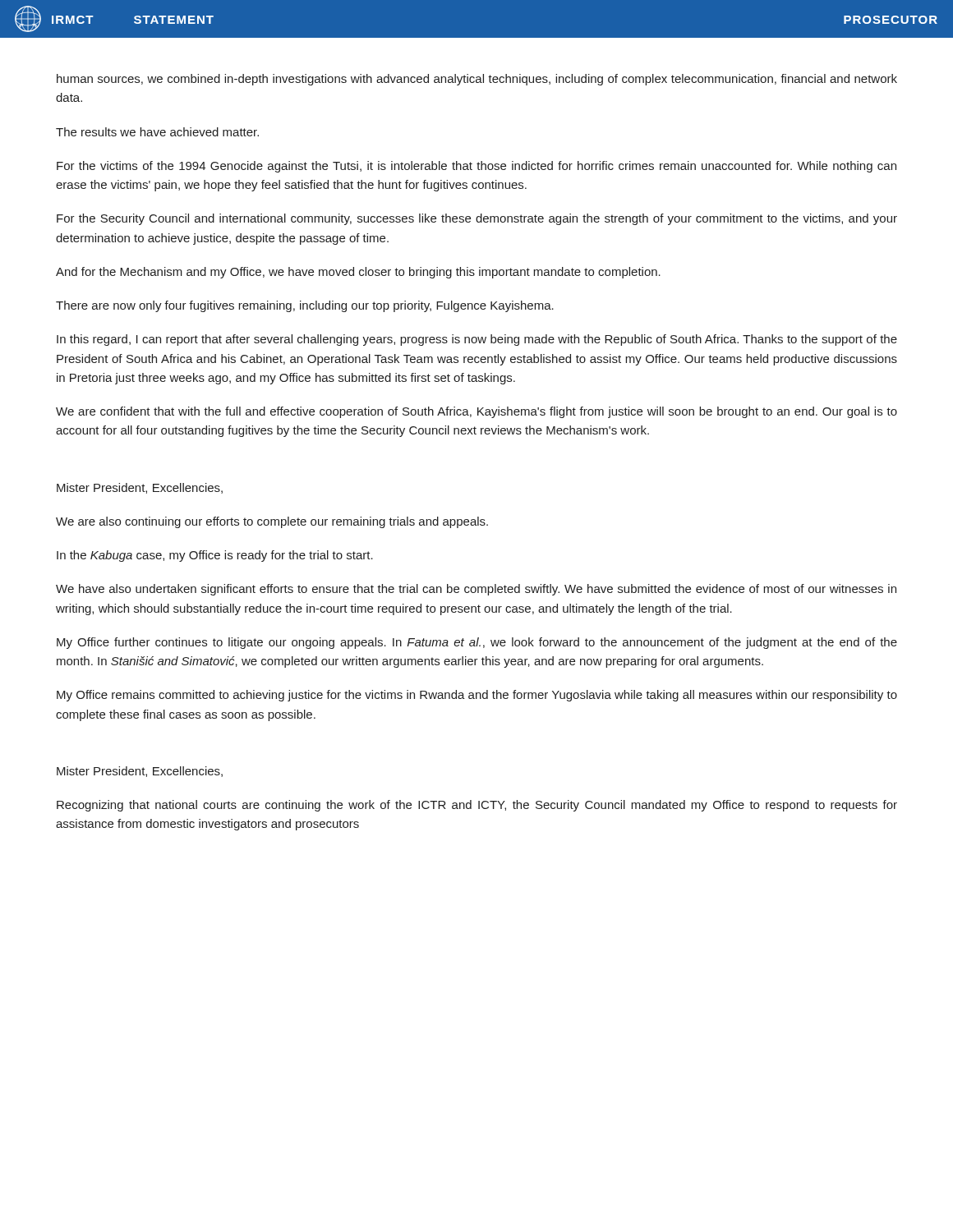Screen dimensions: 1232x953
Task: Locate the block starting "The results we have achieved matter."
Action: point(158,131)
